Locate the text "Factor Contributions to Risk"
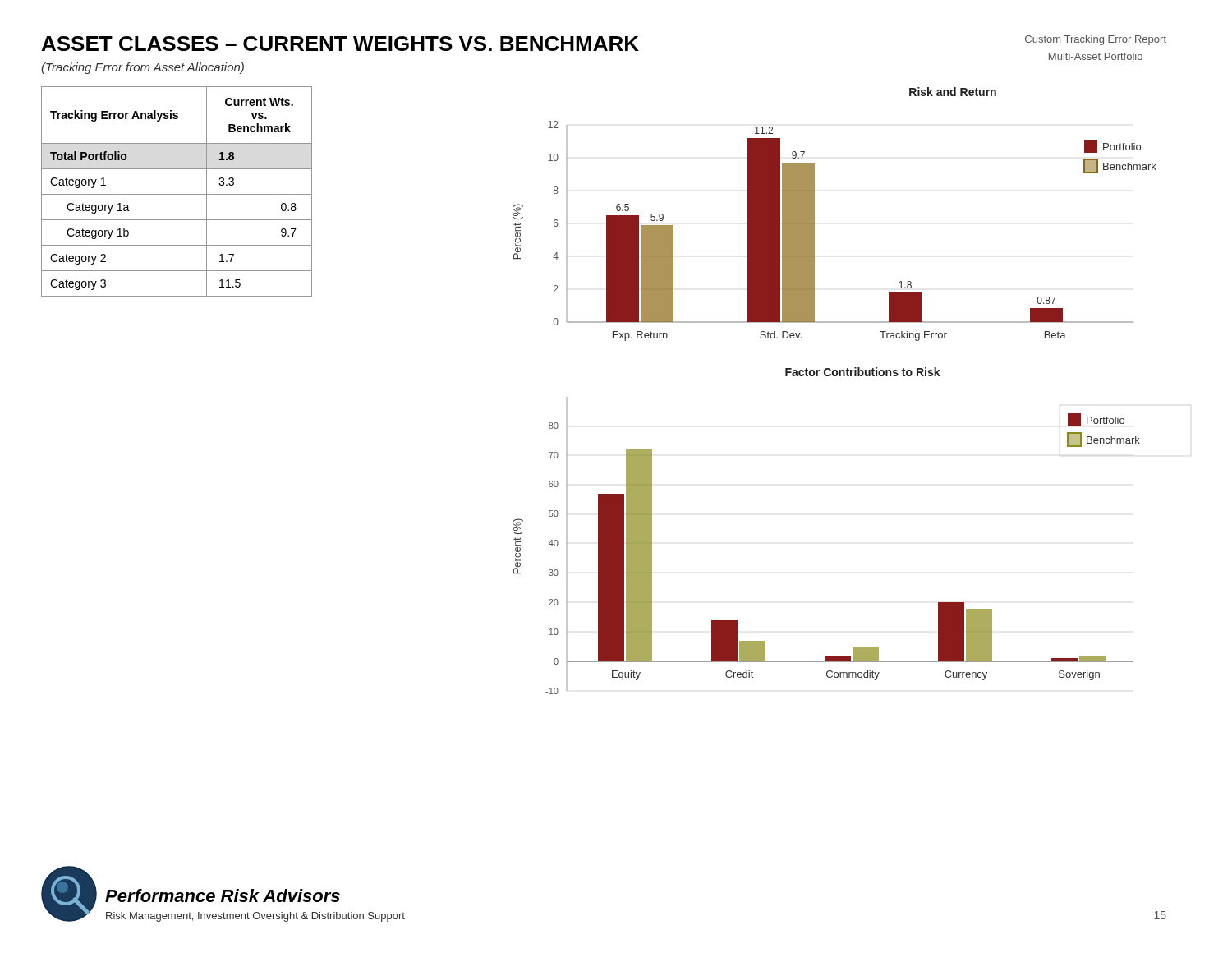 tap(862, 372)
